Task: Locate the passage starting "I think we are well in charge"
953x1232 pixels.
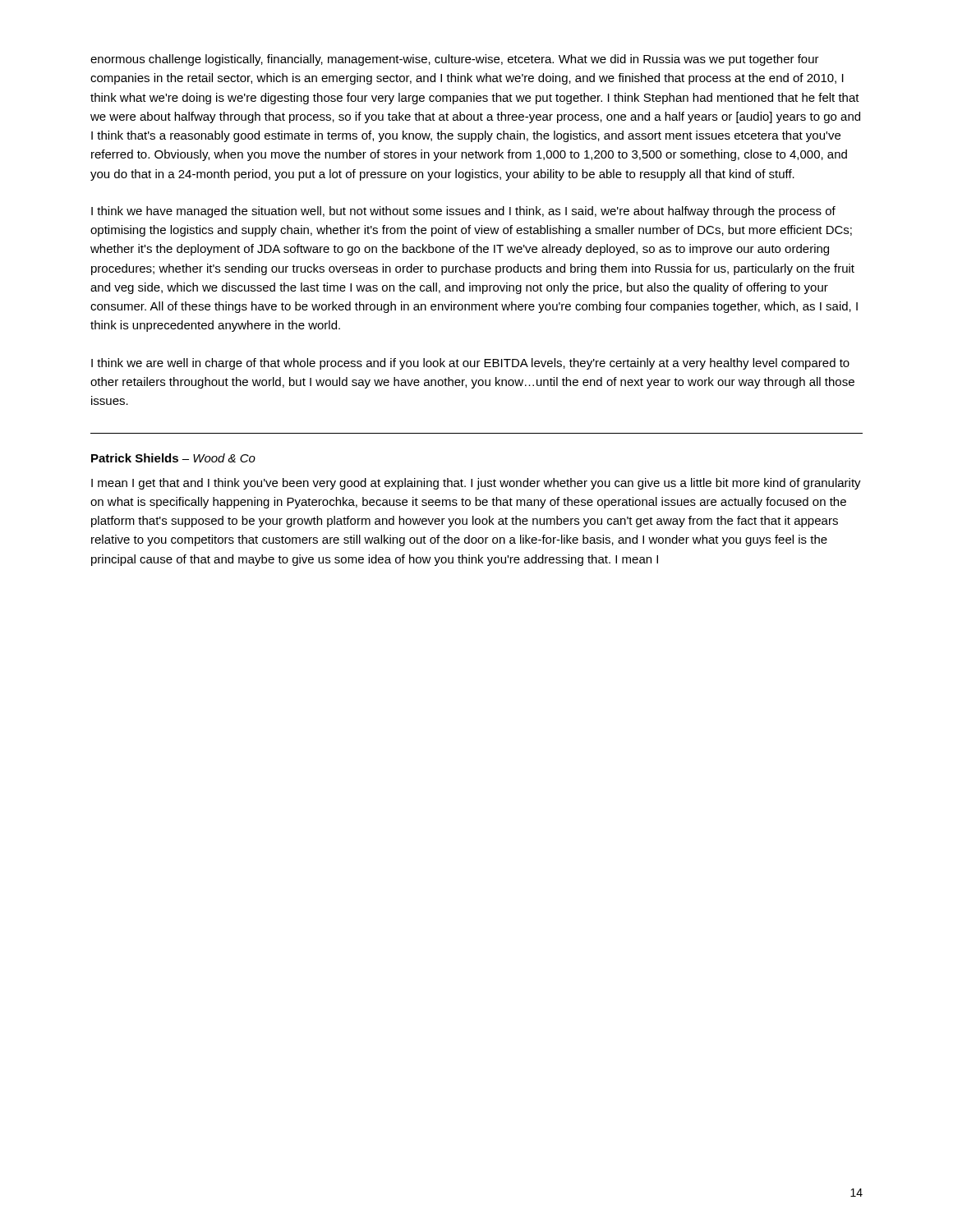Action: coord(473,381)
